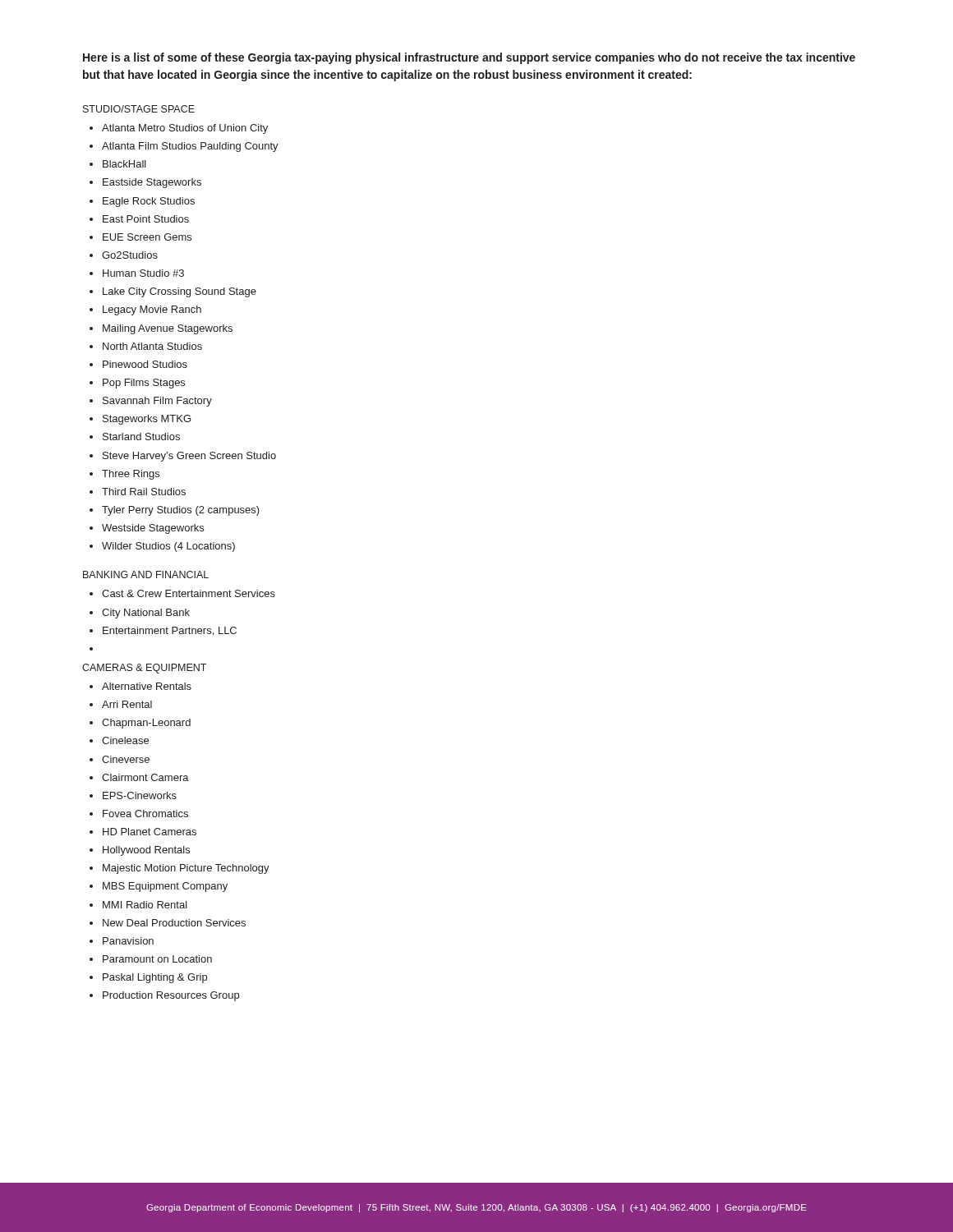This screenshot has height=1232, width=953.
Task: Click on the list item that says "City National Bank"
Action: [146, 614]
